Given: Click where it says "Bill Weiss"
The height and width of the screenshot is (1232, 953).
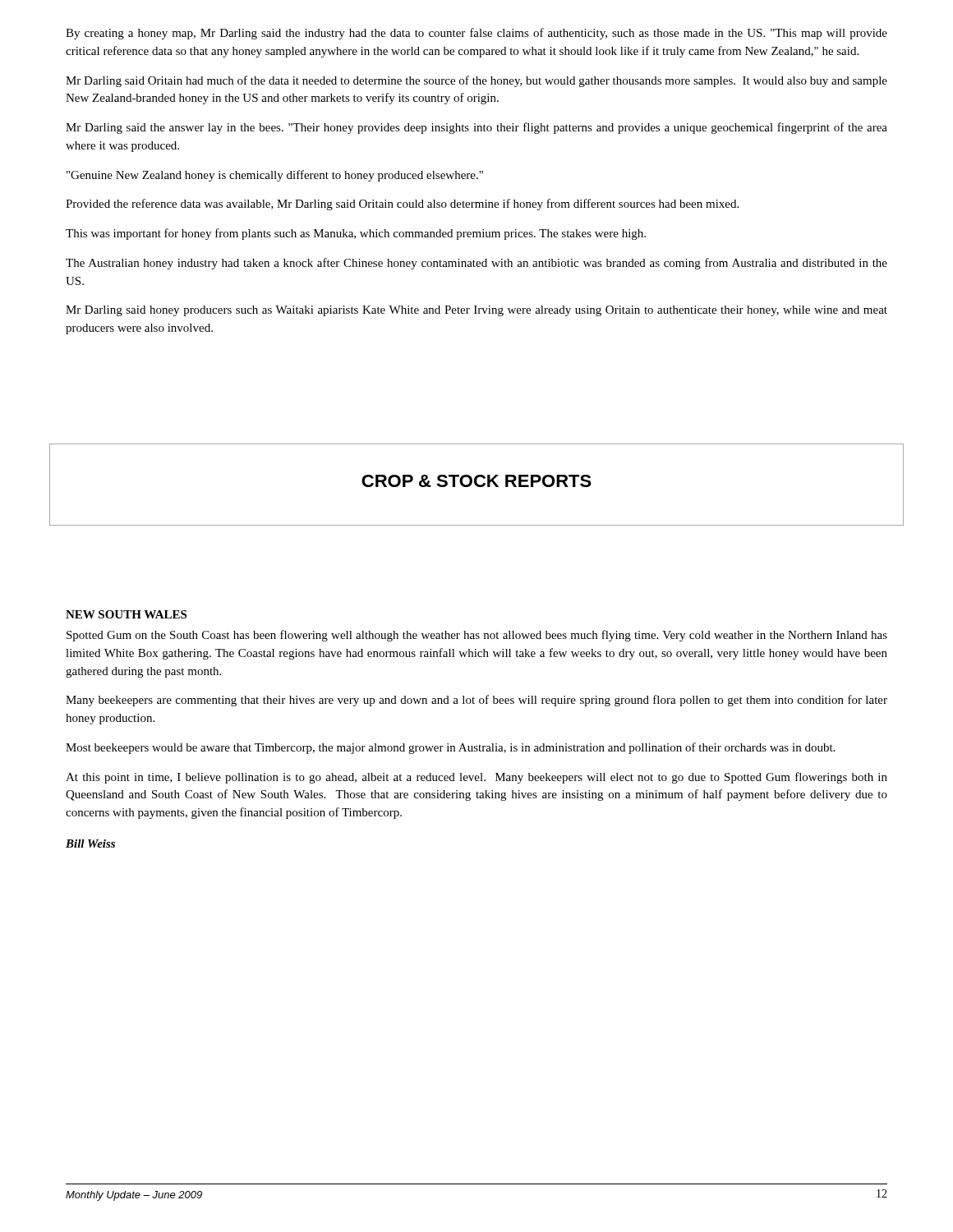Looking at the screenshot, I should click(91, 843).
